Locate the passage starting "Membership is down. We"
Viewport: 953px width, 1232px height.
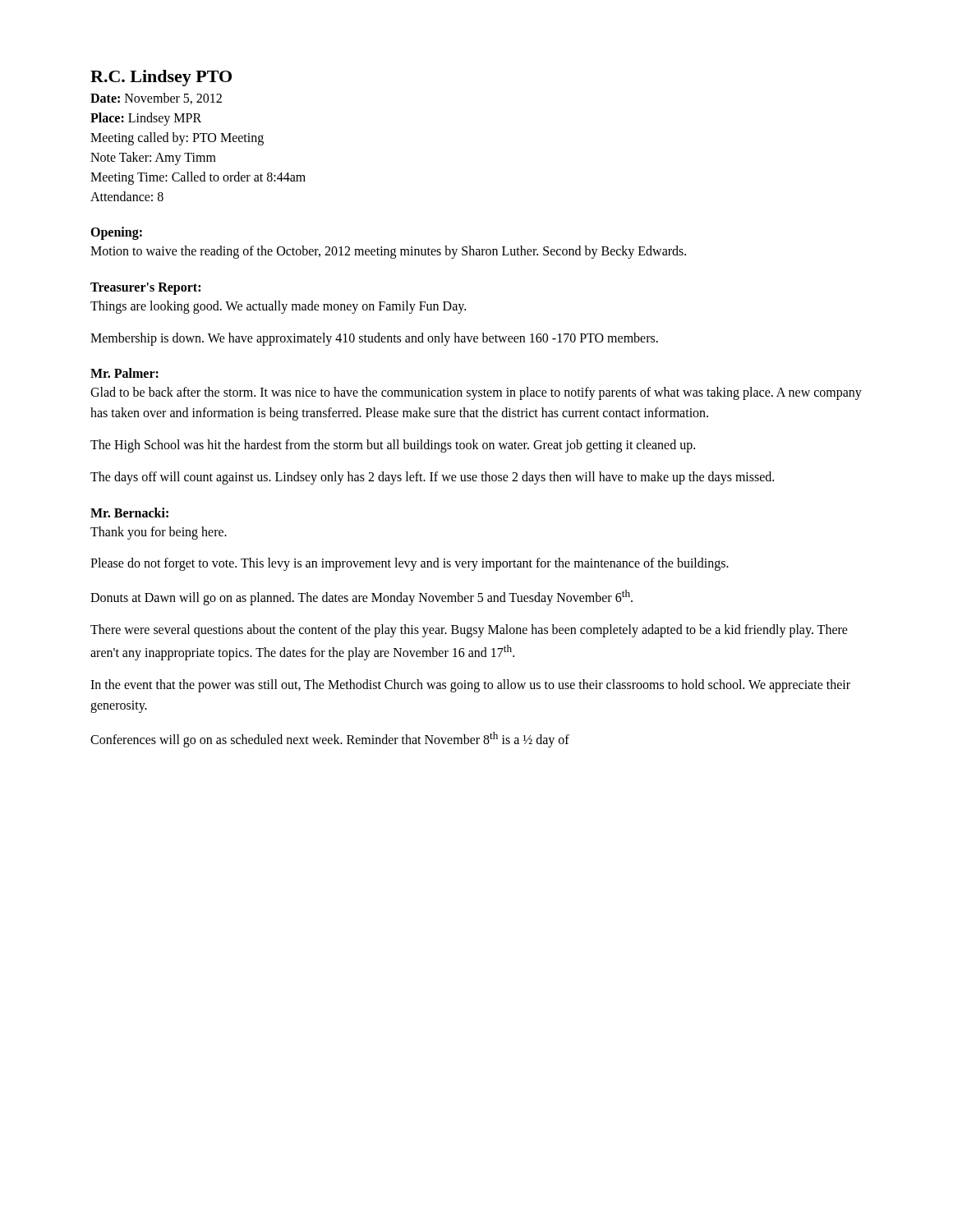click(476, 338)
